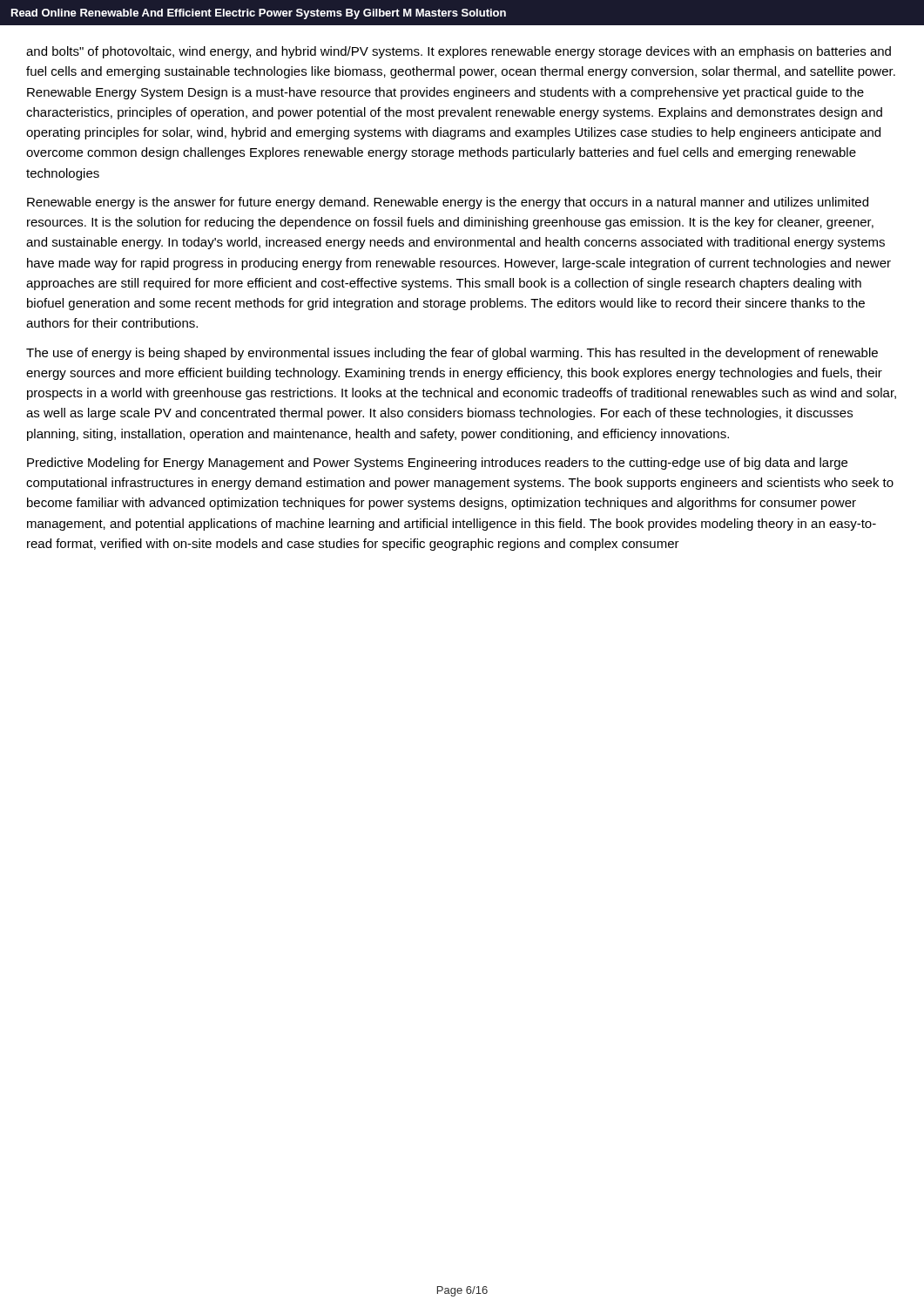Locate the text block that reads "Renewable energy is the answer for"
Screen dimensions: 1307x924
coord(459,262)
